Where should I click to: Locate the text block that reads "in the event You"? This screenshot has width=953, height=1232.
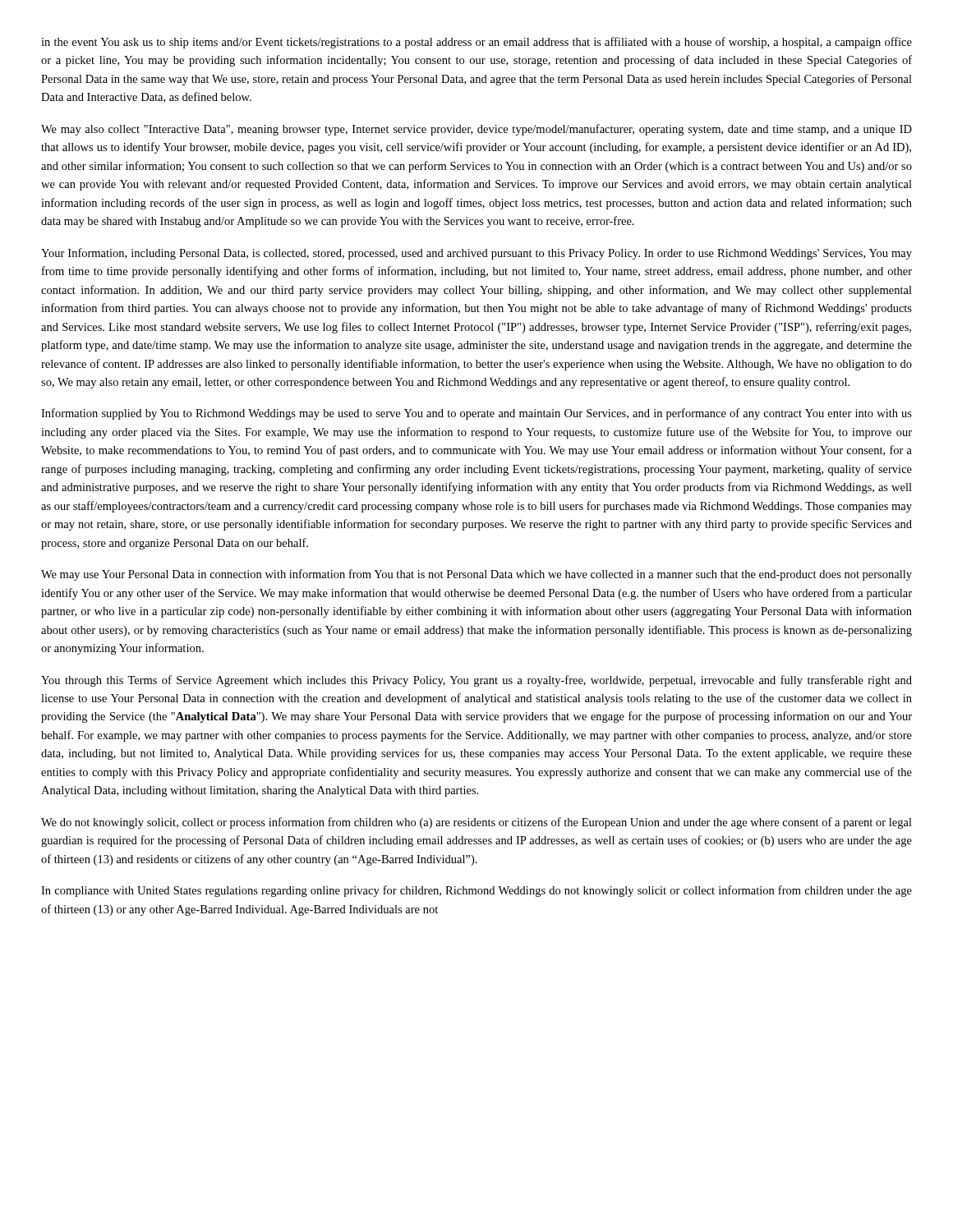476,70
